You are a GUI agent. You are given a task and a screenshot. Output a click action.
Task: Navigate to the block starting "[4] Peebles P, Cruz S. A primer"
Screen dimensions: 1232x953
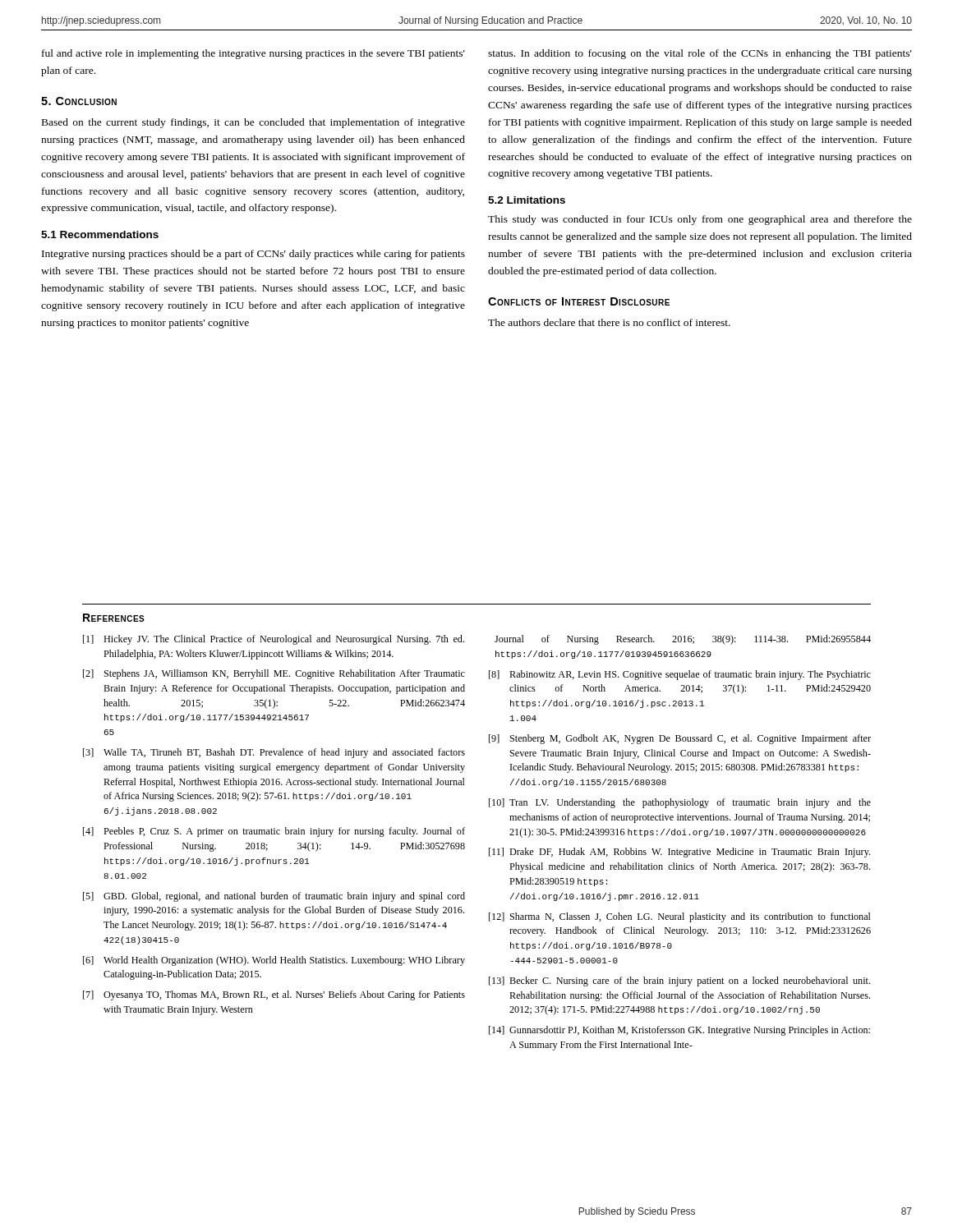[x=274, y=854]
